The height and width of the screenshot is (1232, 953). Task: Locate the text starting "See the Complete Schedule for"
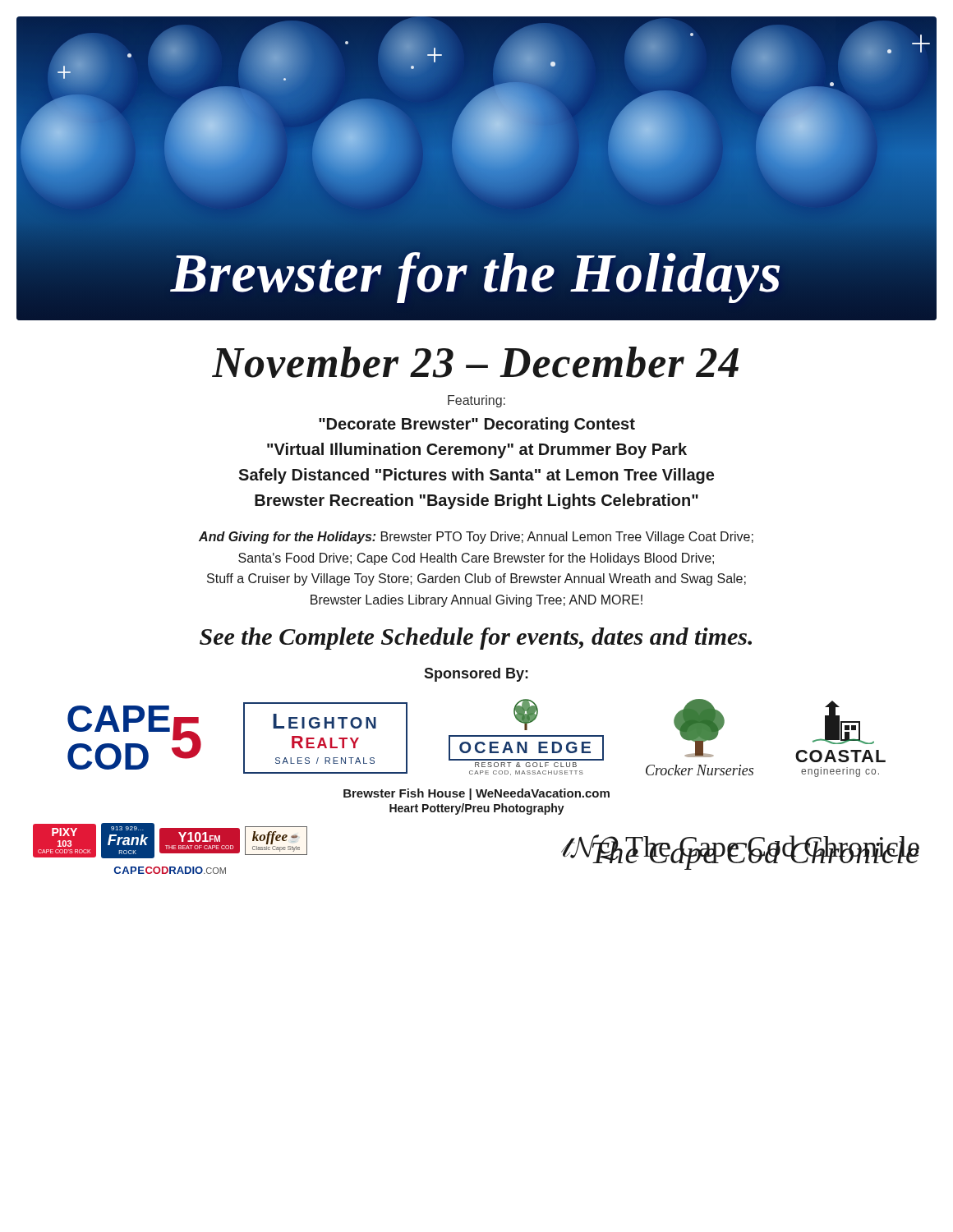[476, 636]
